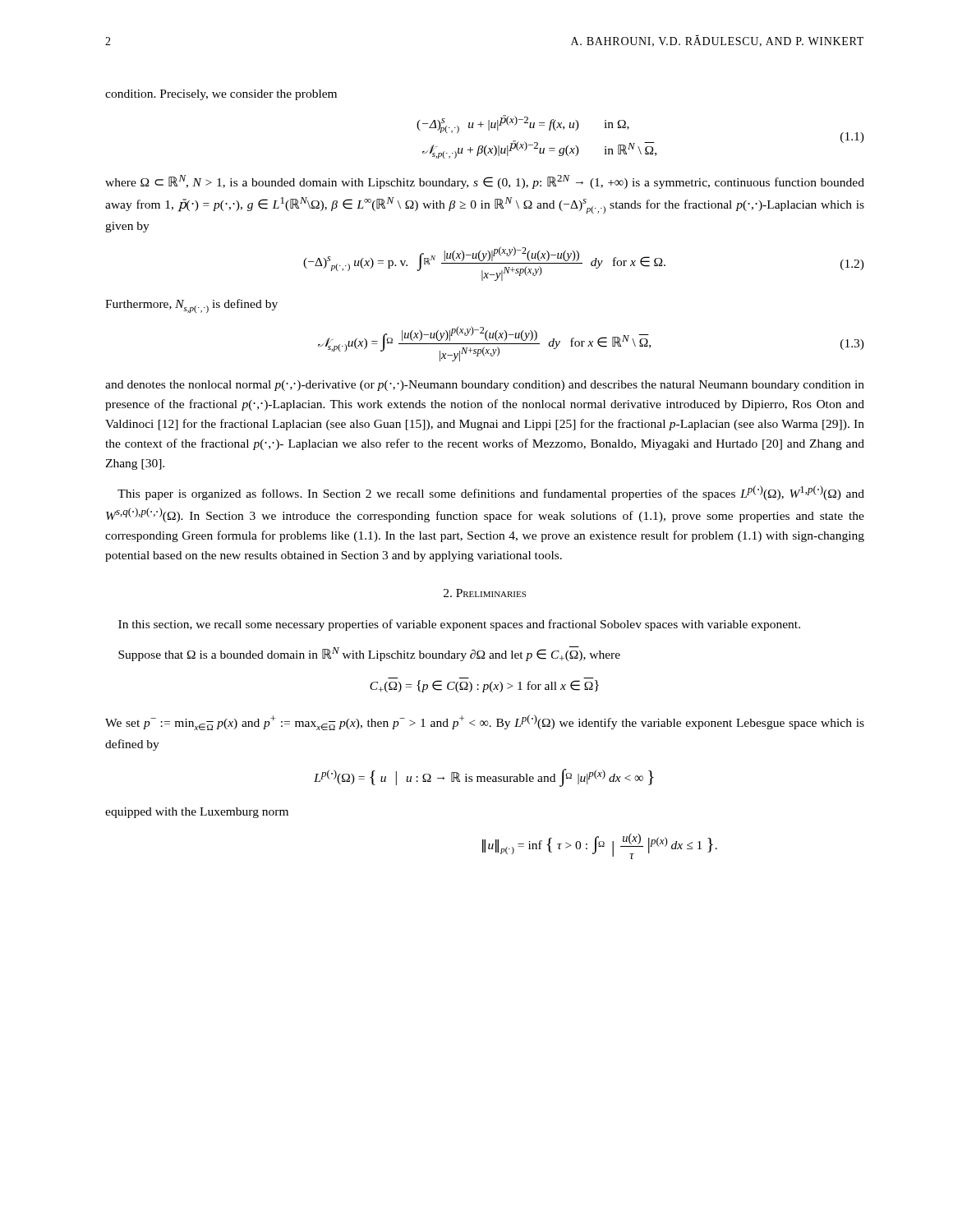Click the formula that begins "Lp(⋅)(Ω) = { u"
953x1232 pixels.
coord(485,776)
